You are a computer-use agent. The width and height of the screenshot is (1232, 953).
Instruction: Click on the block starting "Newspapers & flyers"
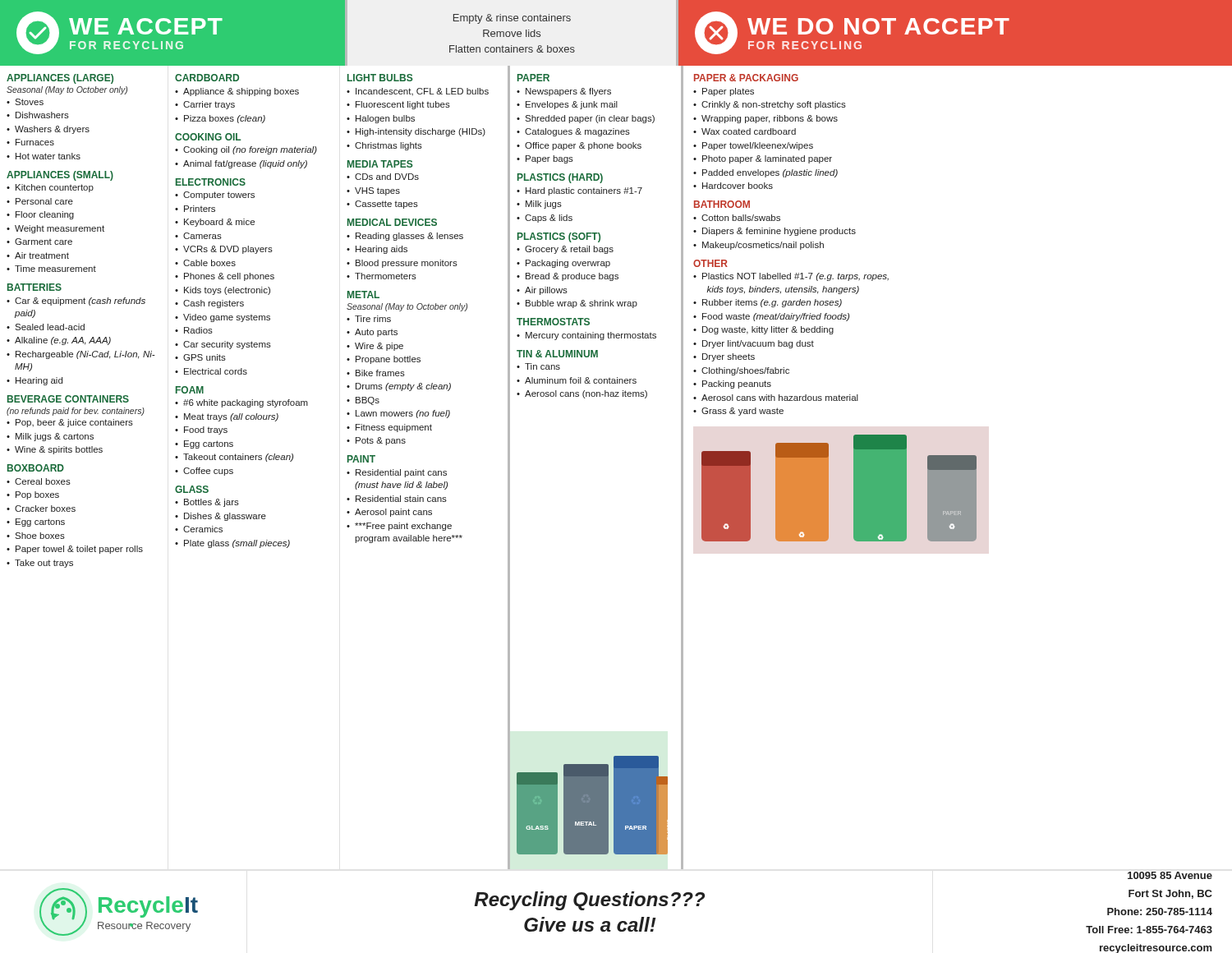tap(568, 91)
